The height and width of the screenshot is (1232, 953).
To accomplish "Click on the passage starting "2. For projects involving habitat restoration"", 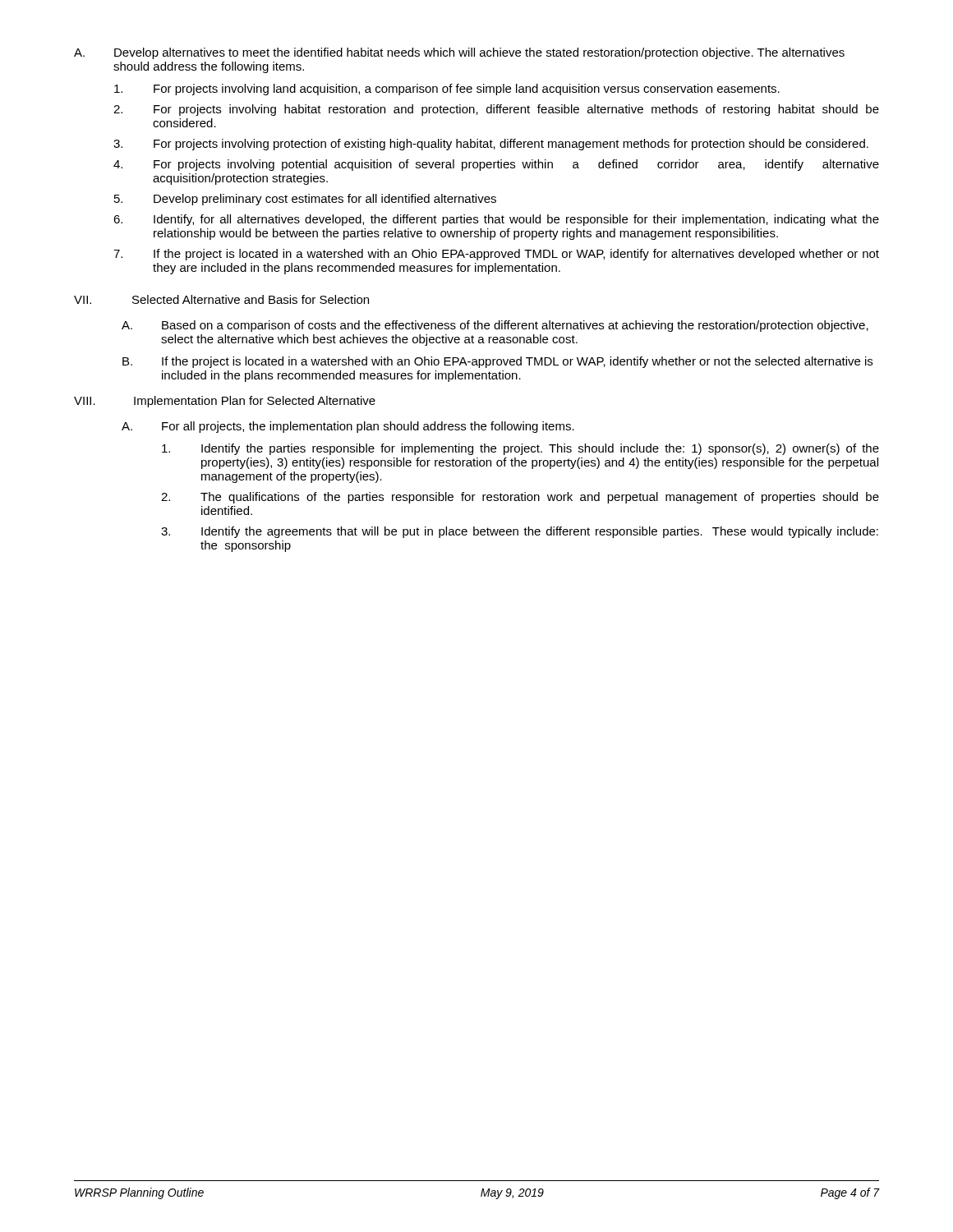I will click(496, 116).
